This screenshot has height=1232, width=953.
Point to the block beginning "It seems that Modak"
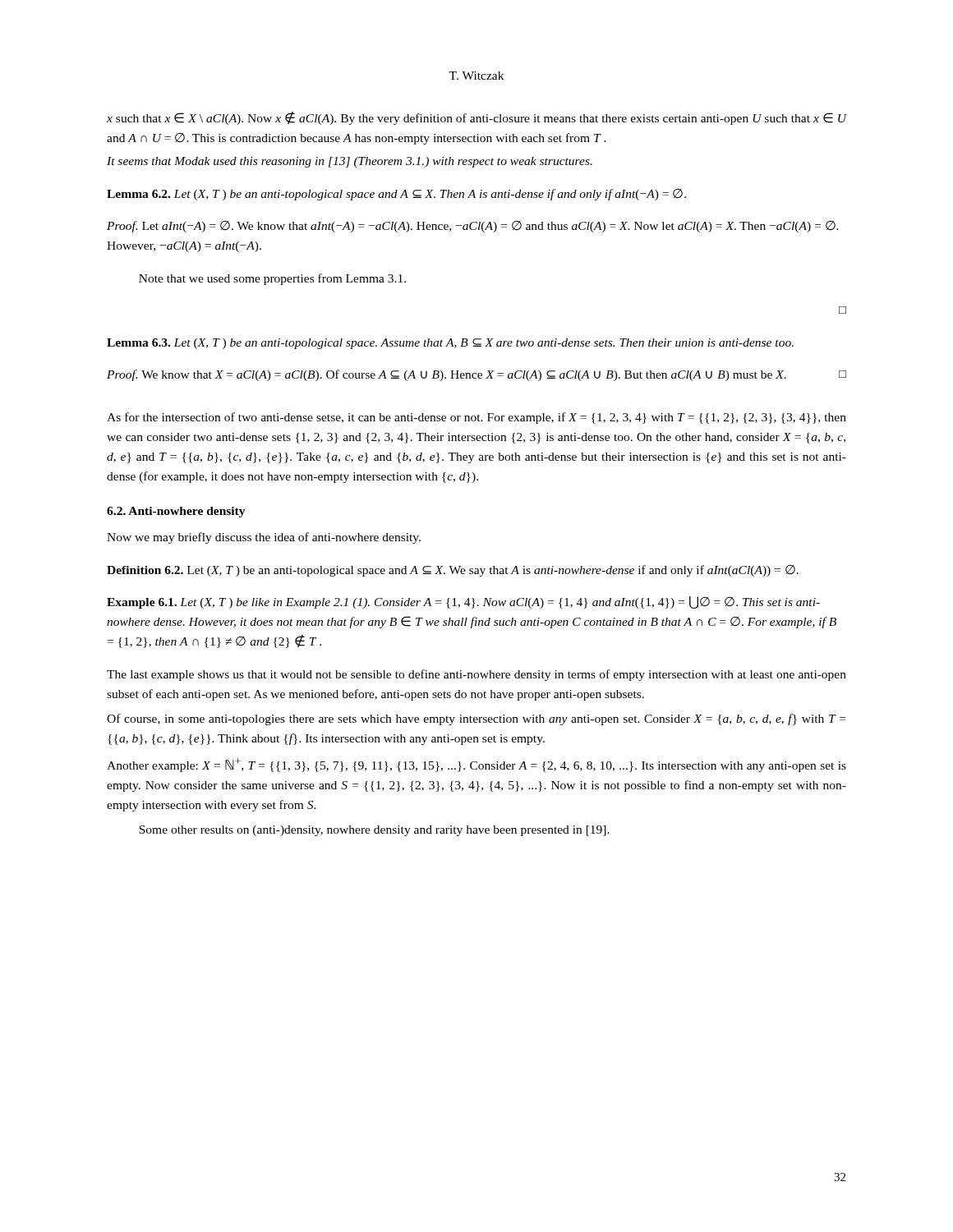tap(476, 161)
